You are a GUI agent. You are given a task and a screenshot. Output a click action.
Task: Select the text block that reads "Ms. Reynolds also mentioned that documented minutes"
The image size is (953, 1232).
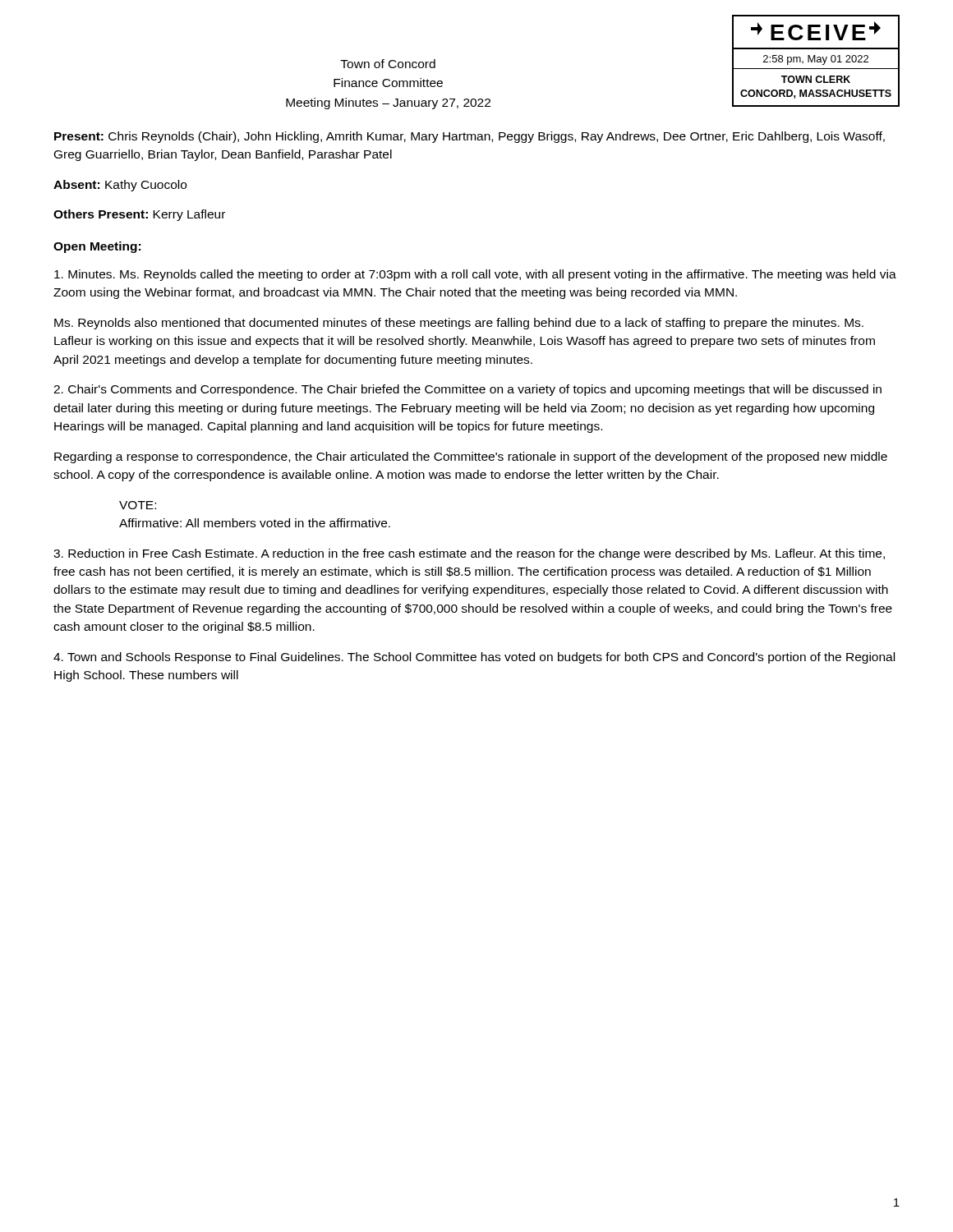[464, 341]
